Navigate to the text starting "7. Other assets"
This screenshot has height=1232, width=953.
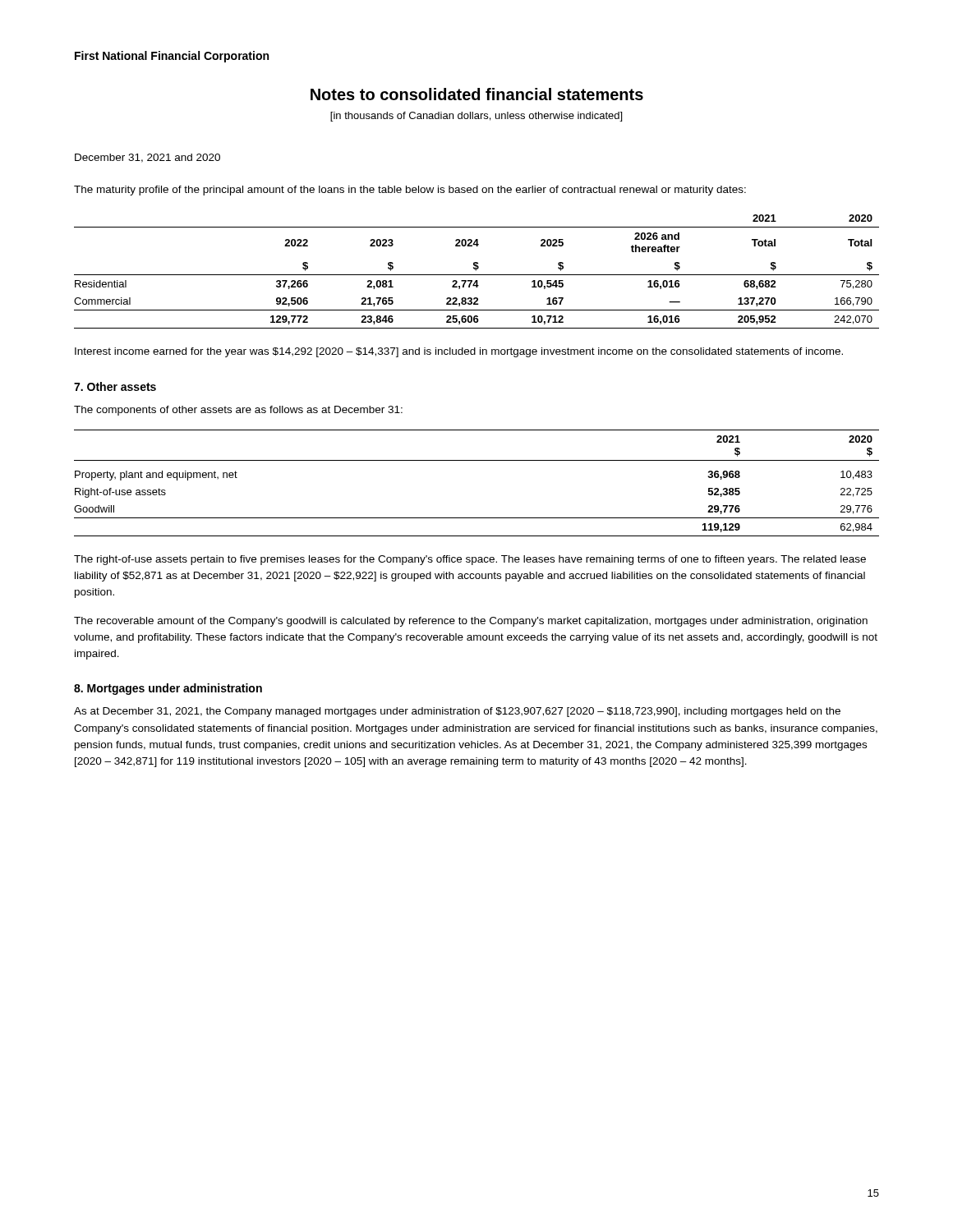coord(115,386)
